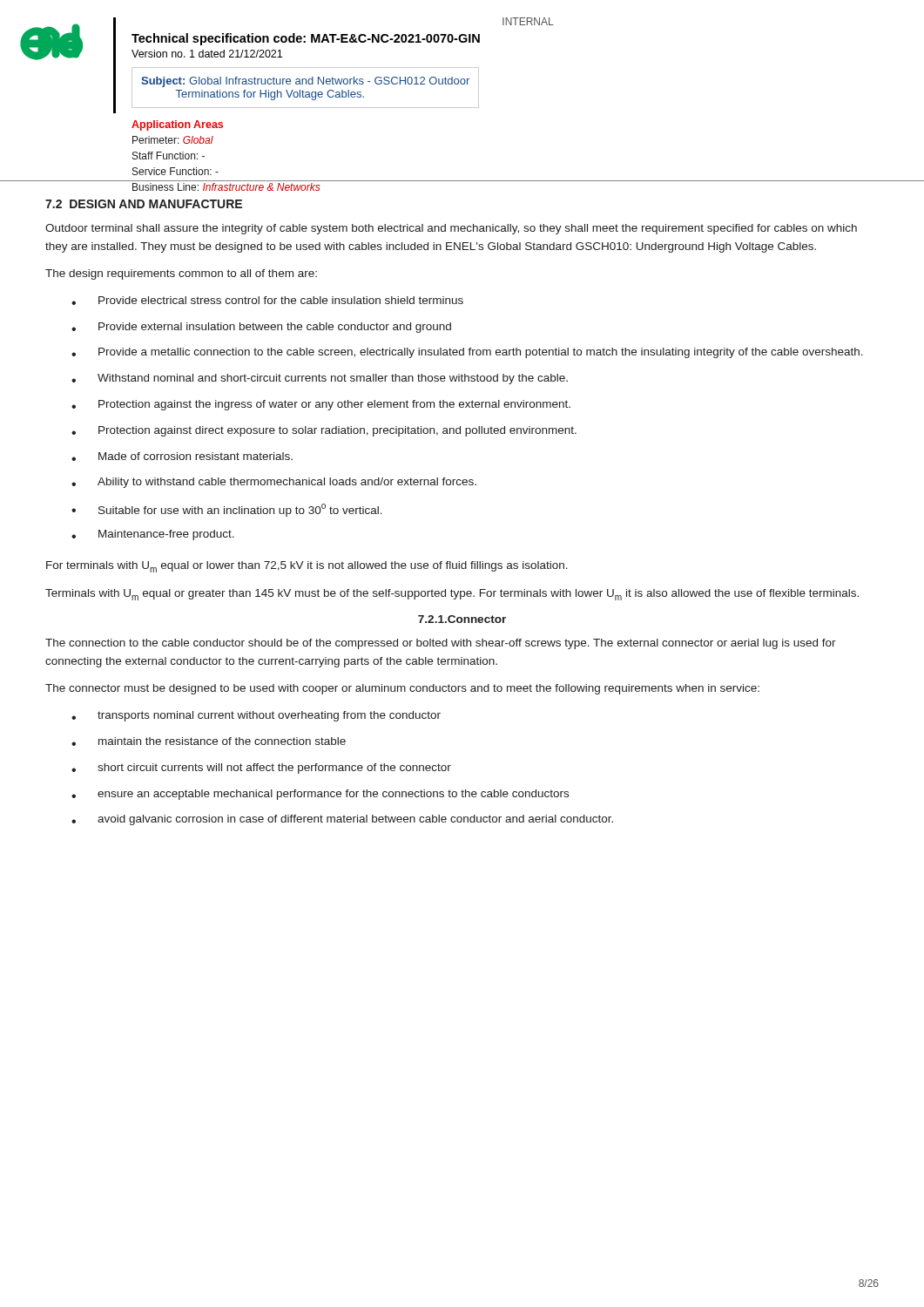Image resolution: width=924 pixels, height=1307 pixels.
Task: Point to the block beginning "short circuit currents will not affect"
Action: [x=261, y=769]
